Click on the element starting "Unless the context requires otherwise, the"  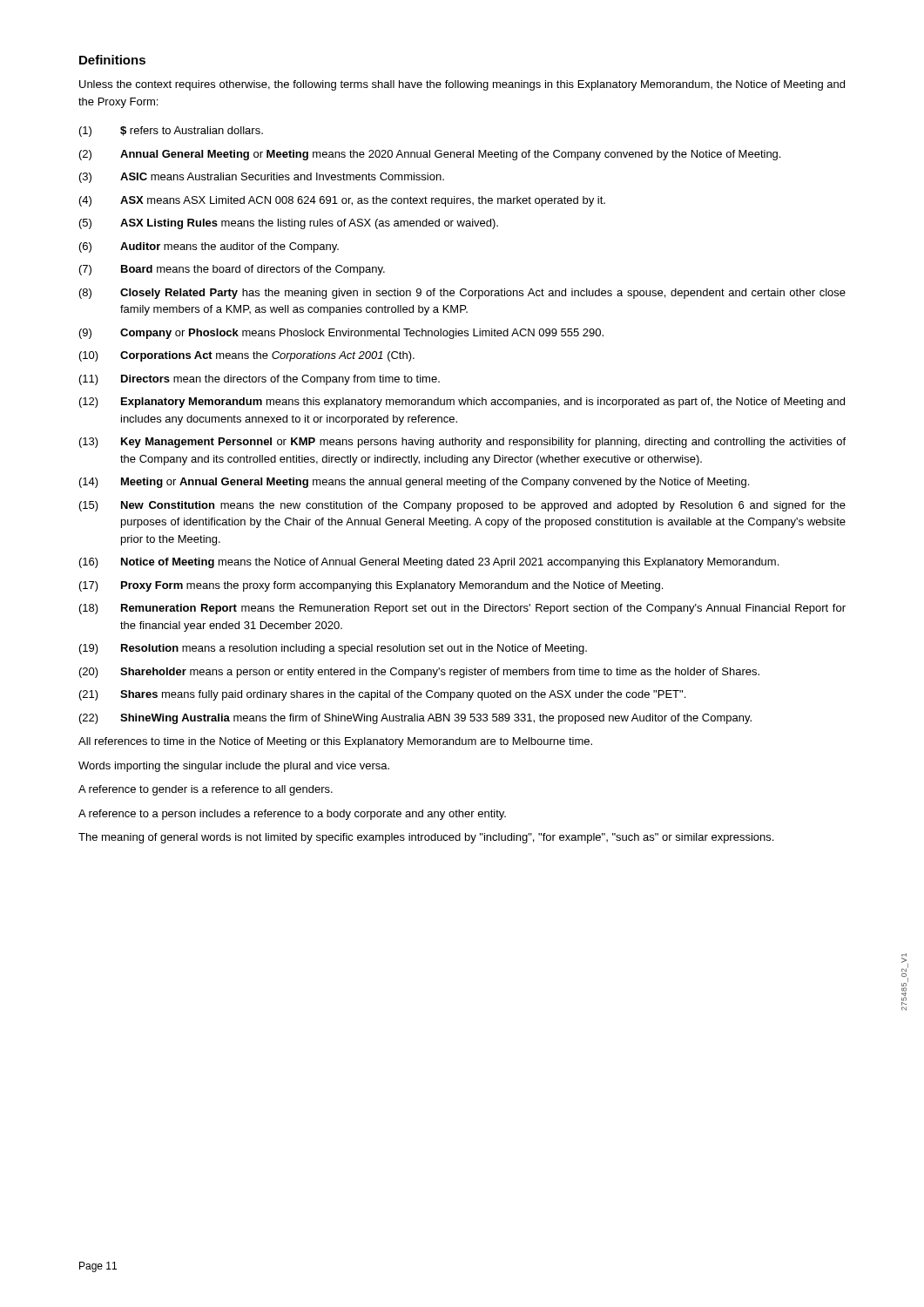(x=462, y=93)
